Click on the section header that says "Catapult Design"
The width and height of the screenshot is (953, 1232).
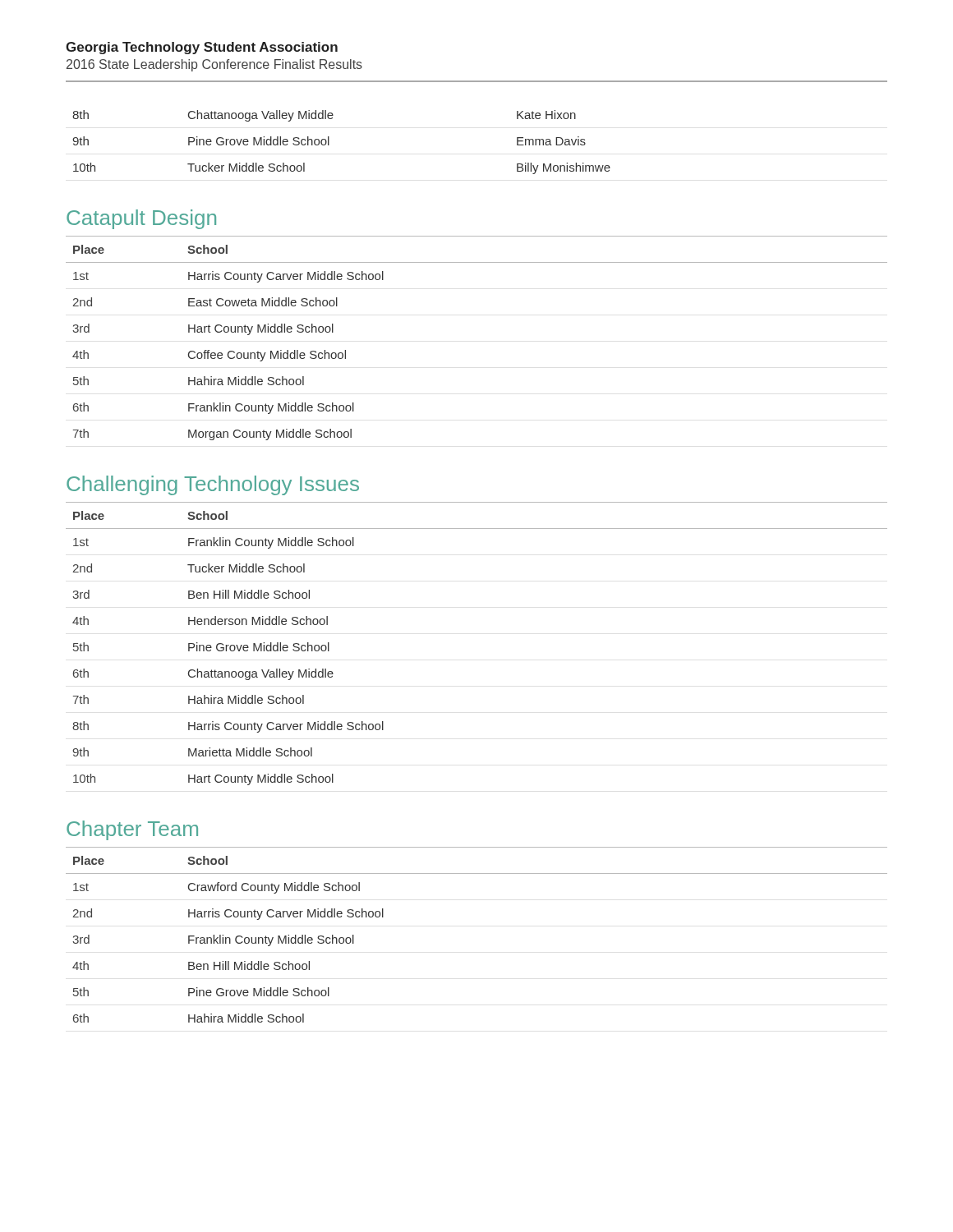click(141, 219)
